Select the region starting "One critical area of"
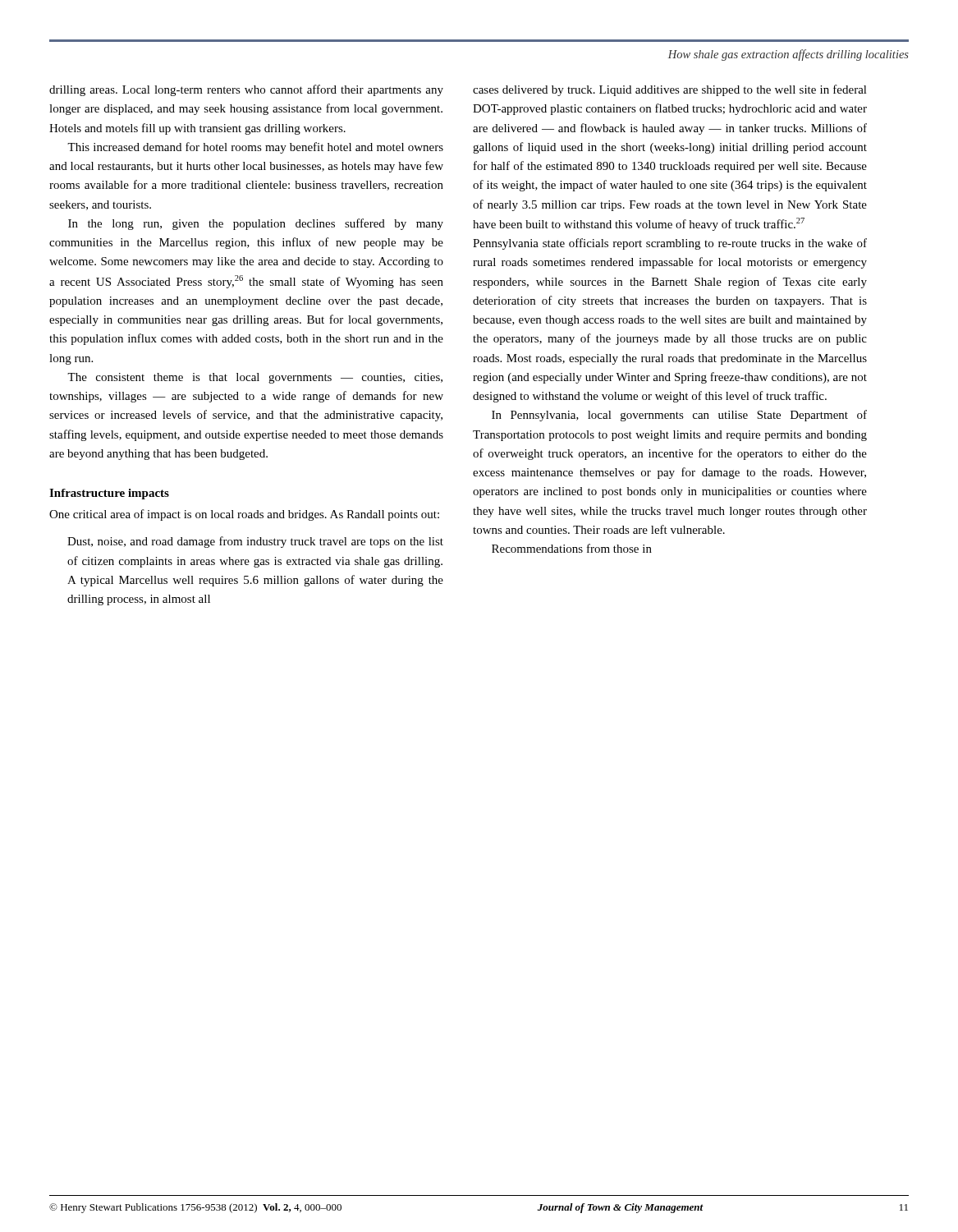Image resolution: width=958 pixels, height=1232 pixels. pyautogui.click(x=246, y=515)
